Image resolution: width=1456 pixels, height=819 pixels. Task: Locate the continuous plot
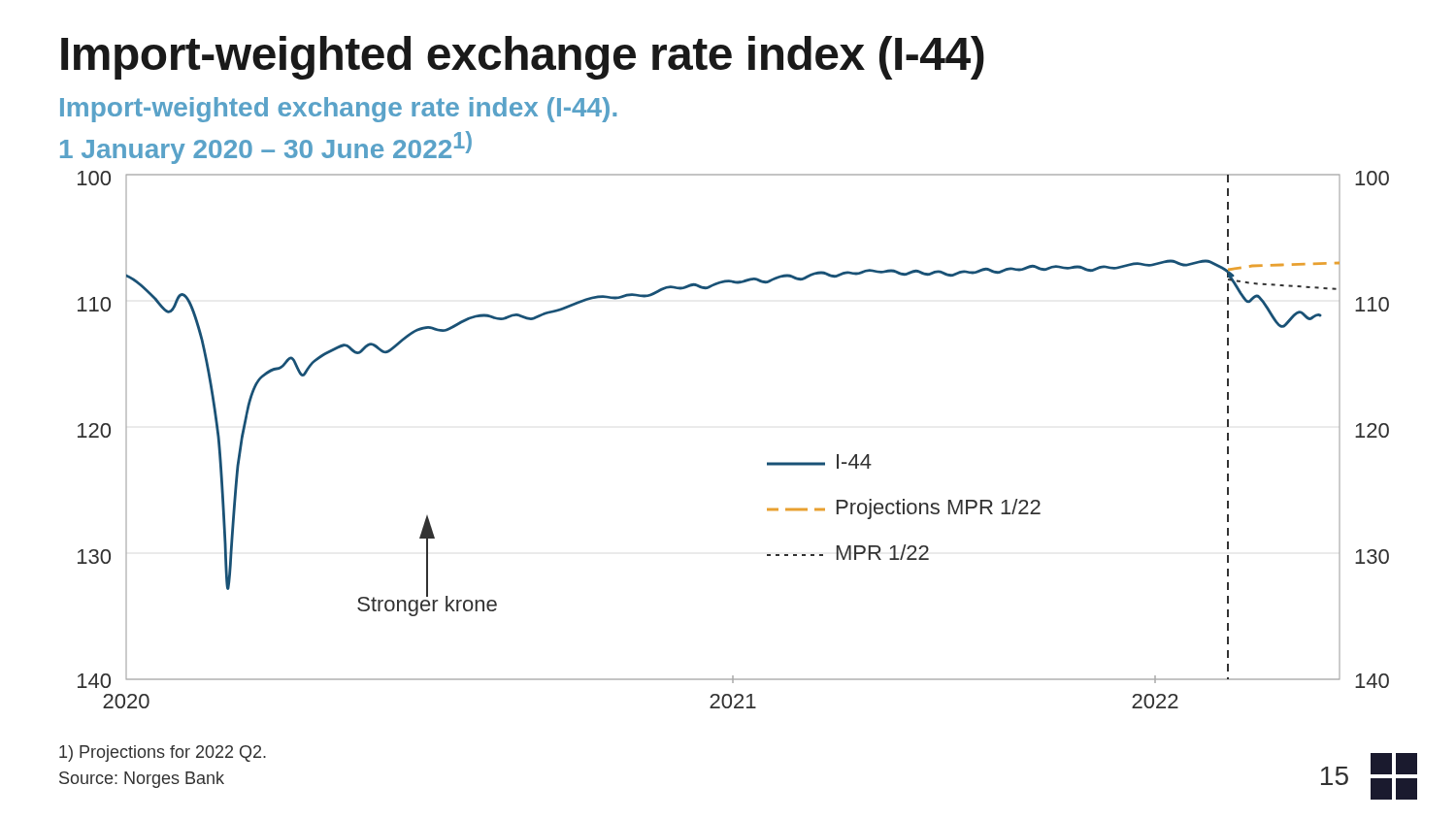(733, 451)
